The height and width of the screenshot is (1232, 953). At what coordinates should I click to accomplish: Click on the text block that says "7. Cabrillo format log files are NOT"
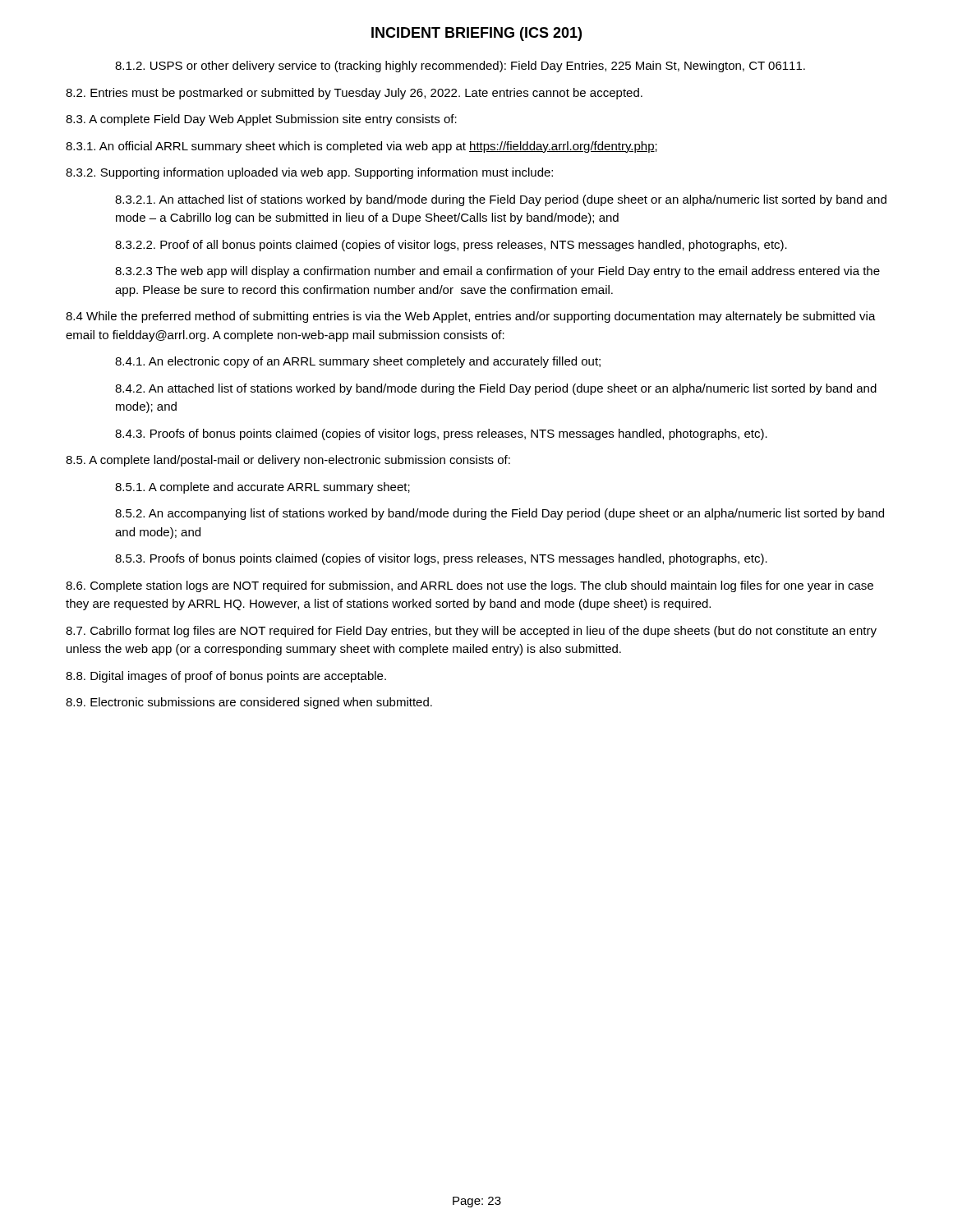tap(471, 639)
